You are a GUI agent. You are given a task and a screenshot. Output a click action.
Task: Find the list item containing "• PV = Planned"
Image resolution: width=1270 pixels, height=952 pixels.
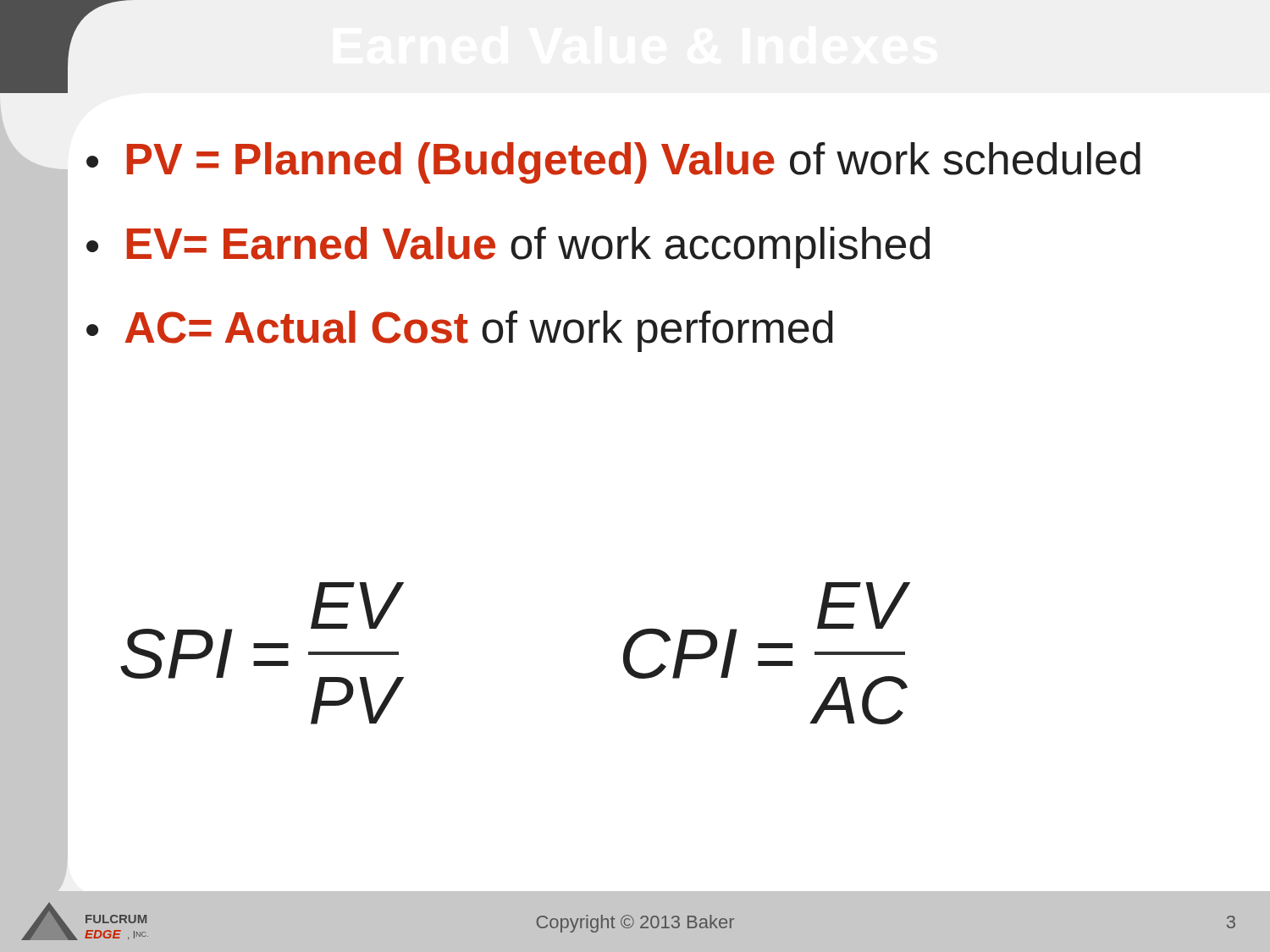click(x=614, y=161)
